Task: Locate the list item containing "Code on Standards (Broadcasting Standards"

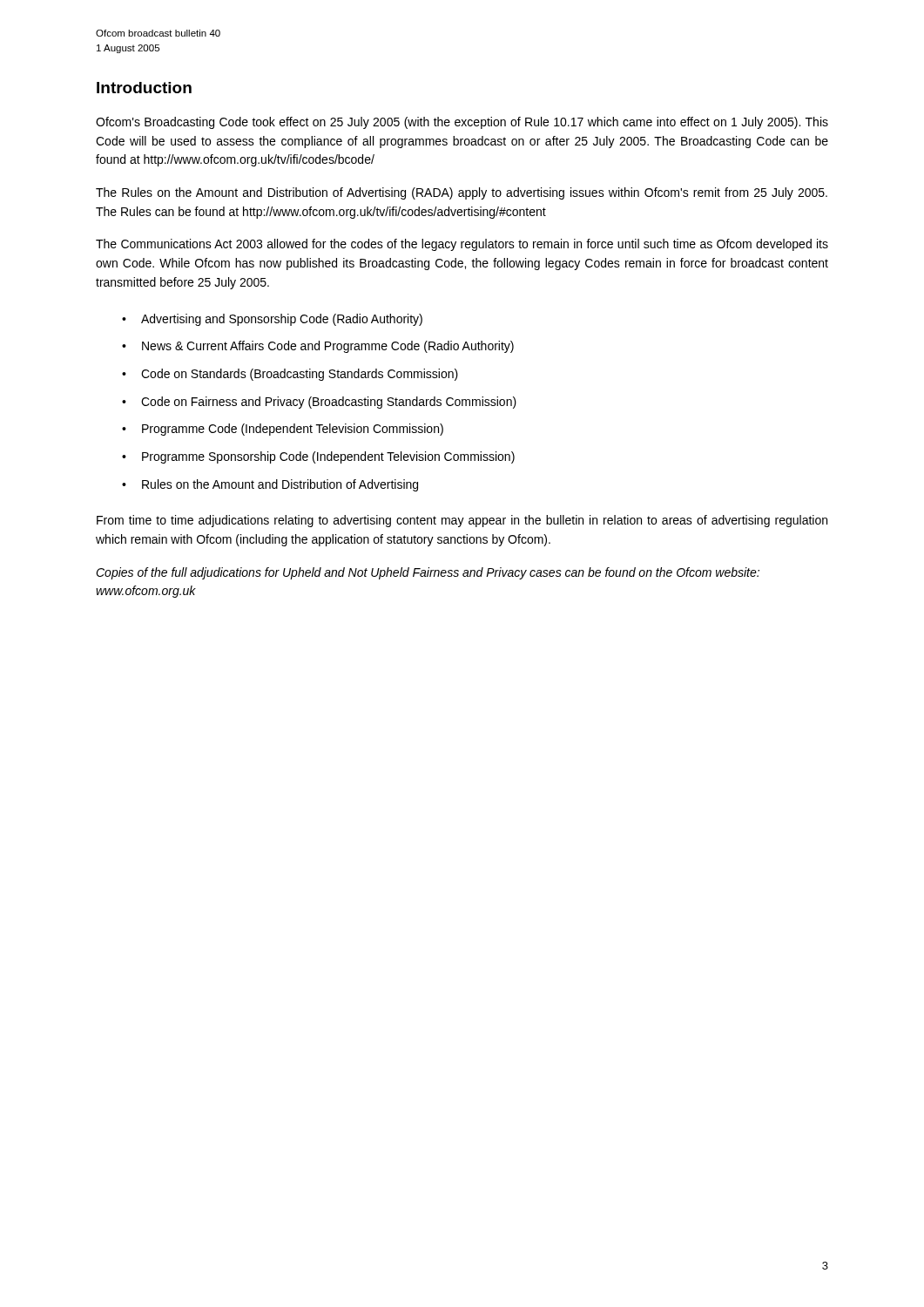Action: [300, 374]
